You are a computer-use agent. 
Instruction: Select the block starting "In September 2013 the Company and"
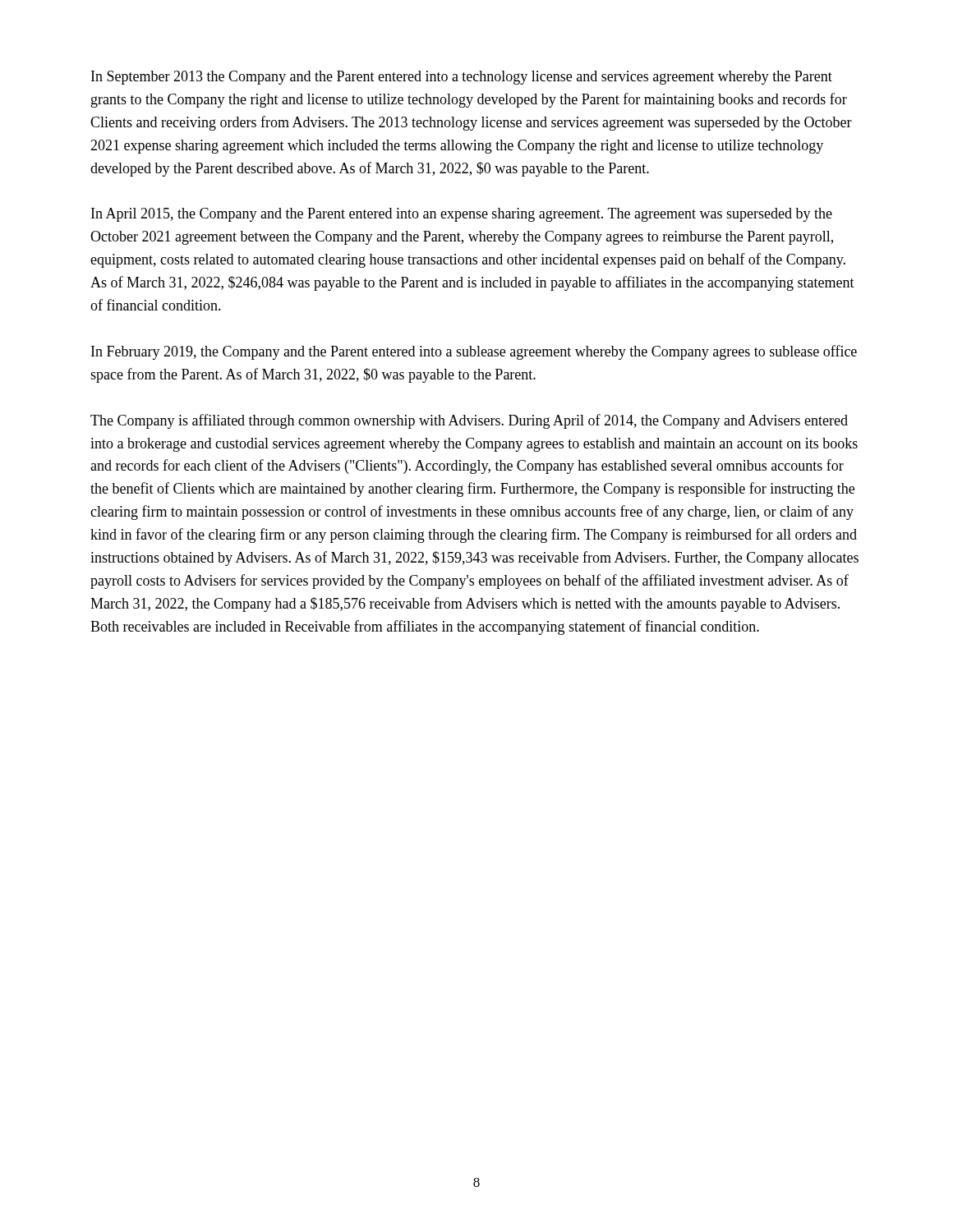click(471, 122)
